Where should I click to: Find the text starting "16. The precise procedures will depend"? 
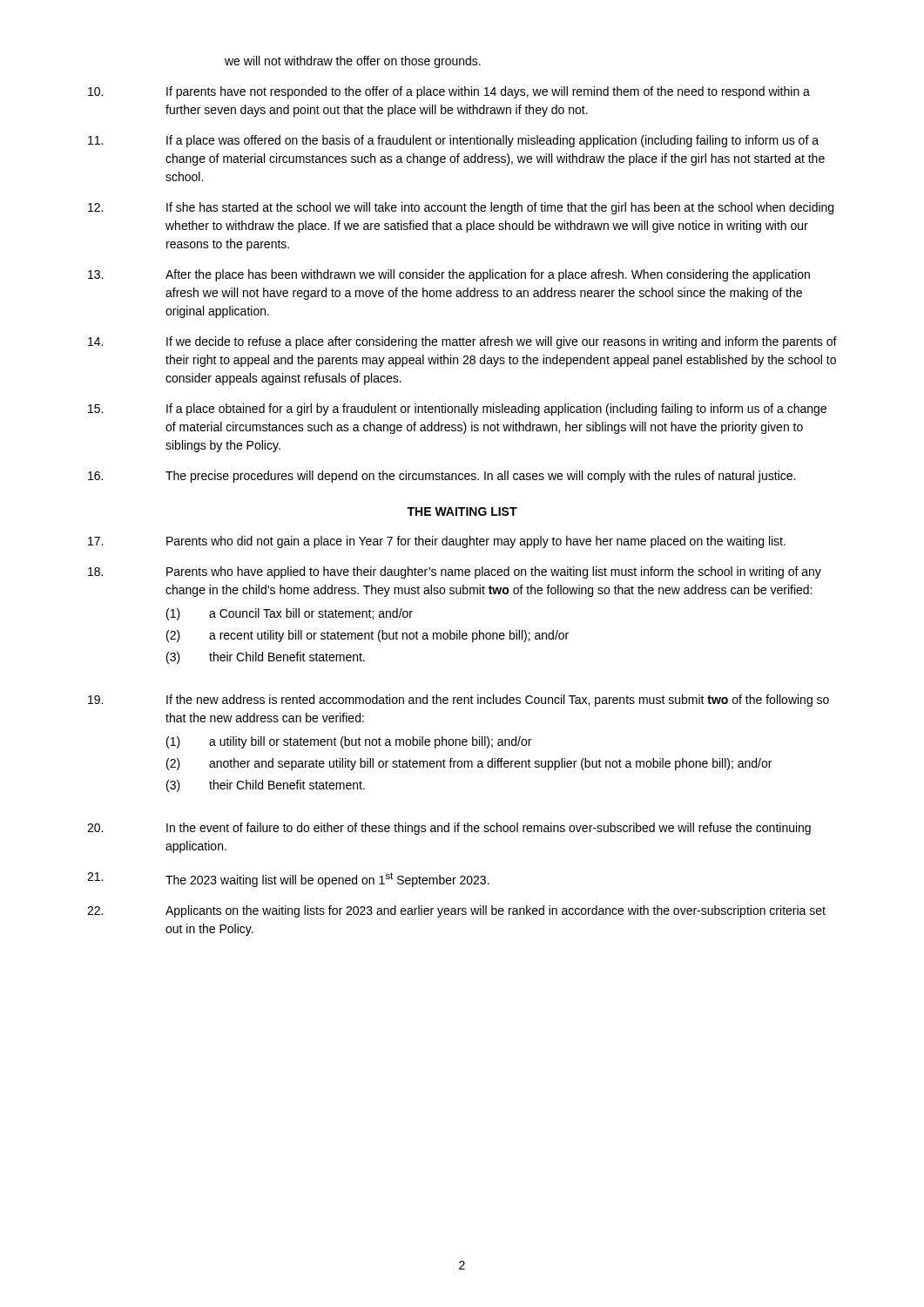462,476
